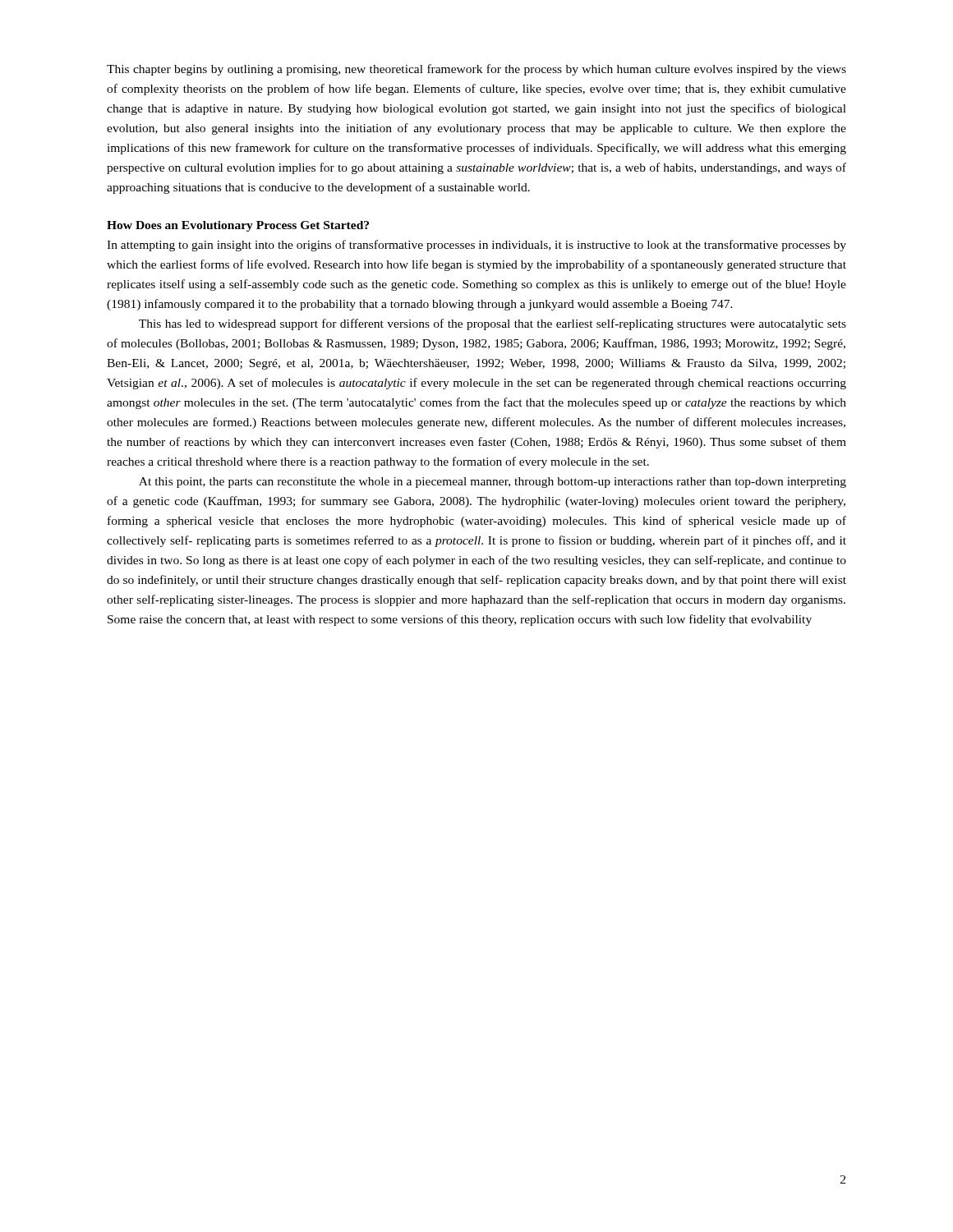
Task: Locate the text block that says "In attempting to gain insight"
Action: pos(476,274)
